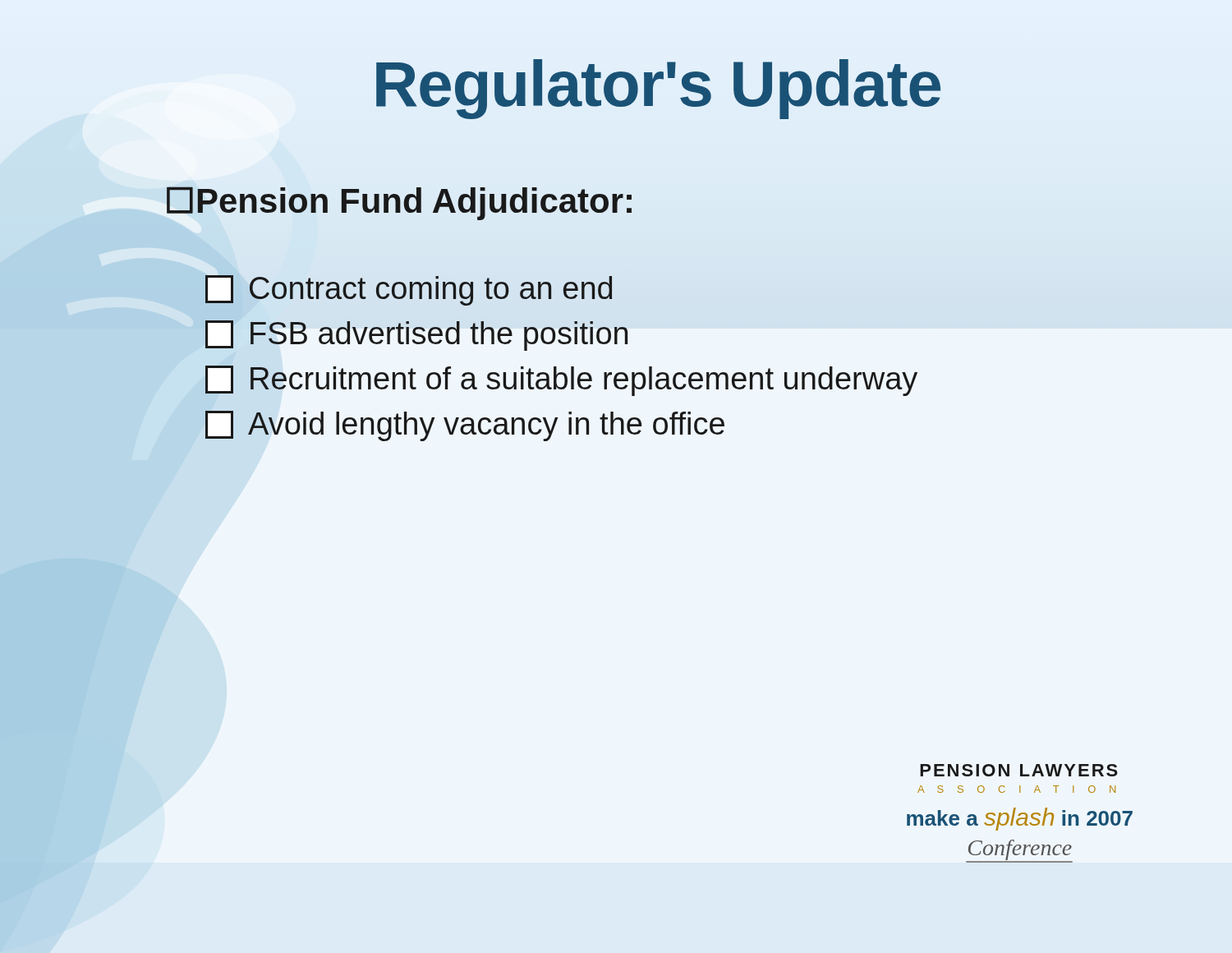
Task: Locate the text "Contract coming to an end"
Action: (x=562, y=289)
